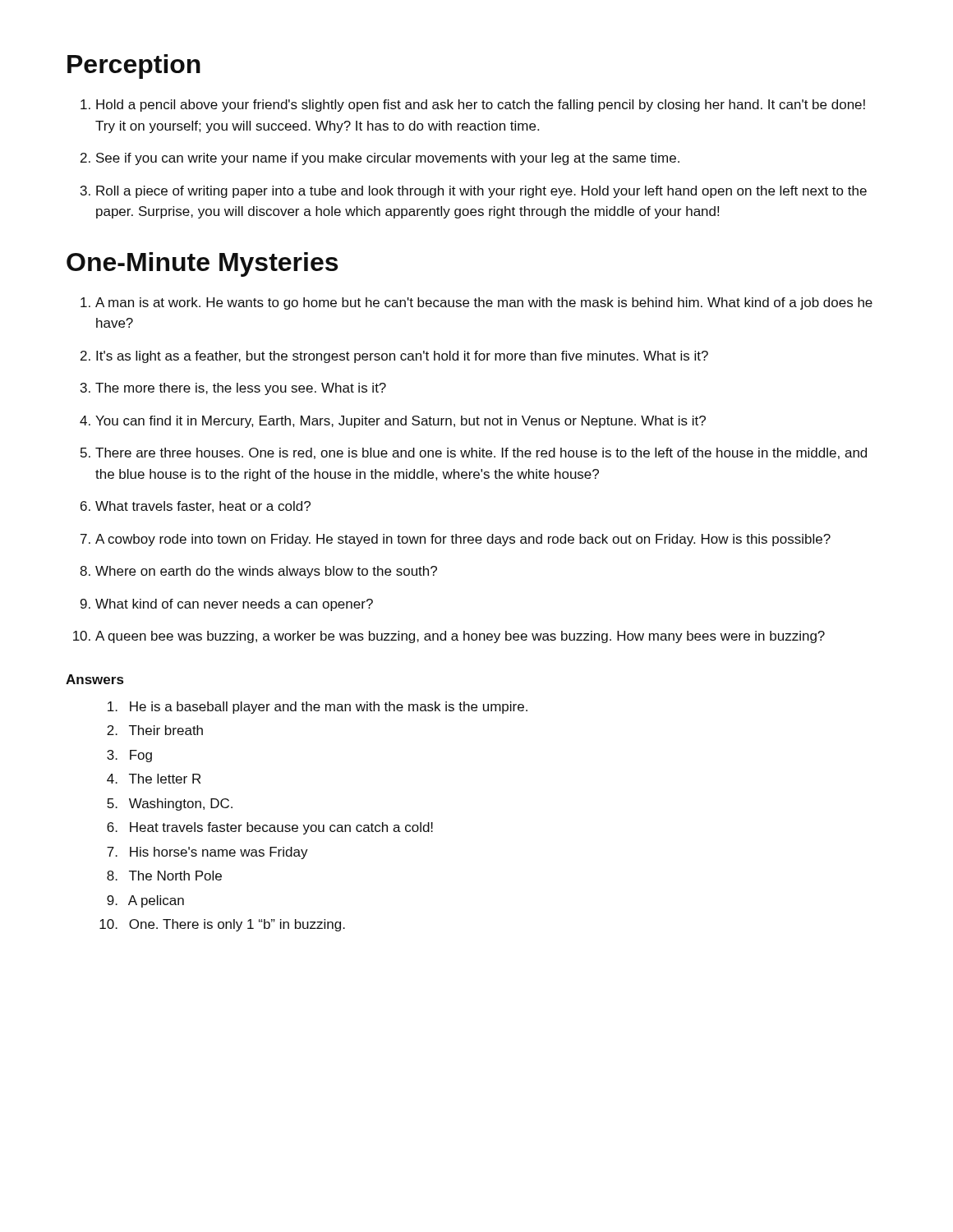The height and width of the screenshot is (1232, 953).
Task: Locate the list item containing "6. Heat travels faster because you"
Action: point(270,828)
